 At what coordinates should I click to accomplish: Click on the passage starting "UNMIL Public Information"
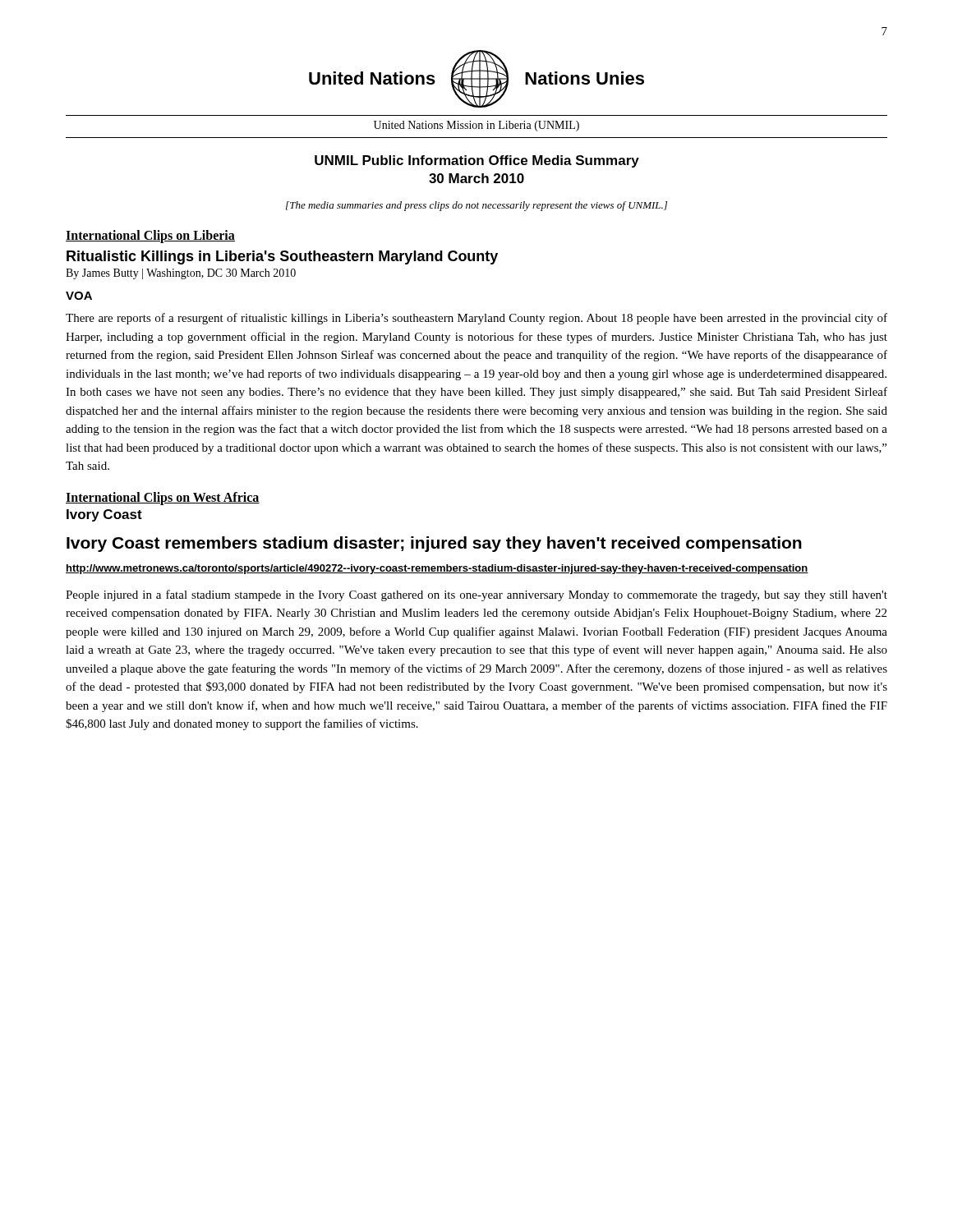click(476, 170)
